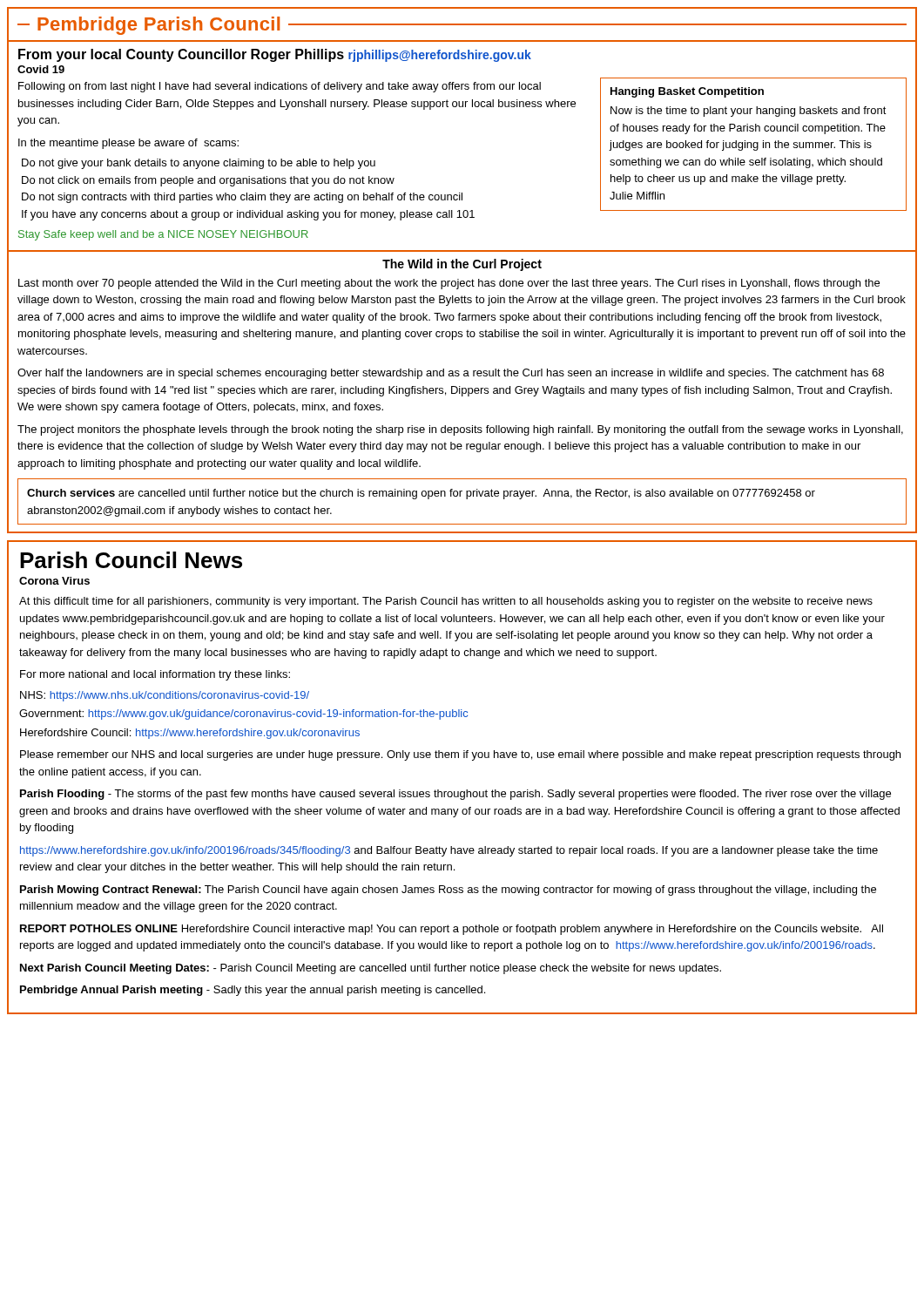Find the passage starting "REPORT POTHOLES ONLINE"
Viewport: 924px width, 1307px height.
pos(451,937)
